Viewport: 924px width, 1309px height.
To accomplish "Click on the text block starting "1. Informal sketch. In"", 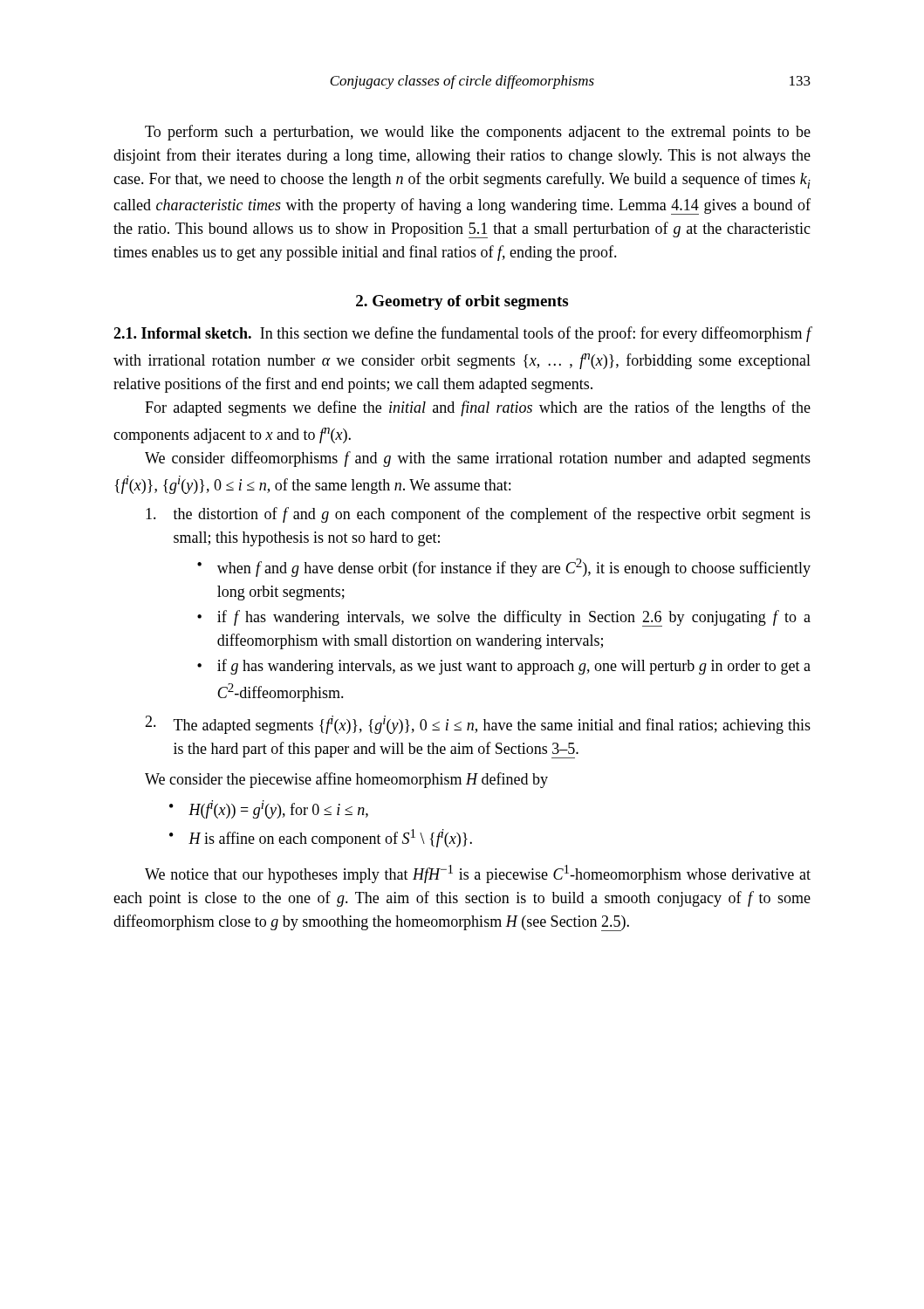I will point(462,359).
